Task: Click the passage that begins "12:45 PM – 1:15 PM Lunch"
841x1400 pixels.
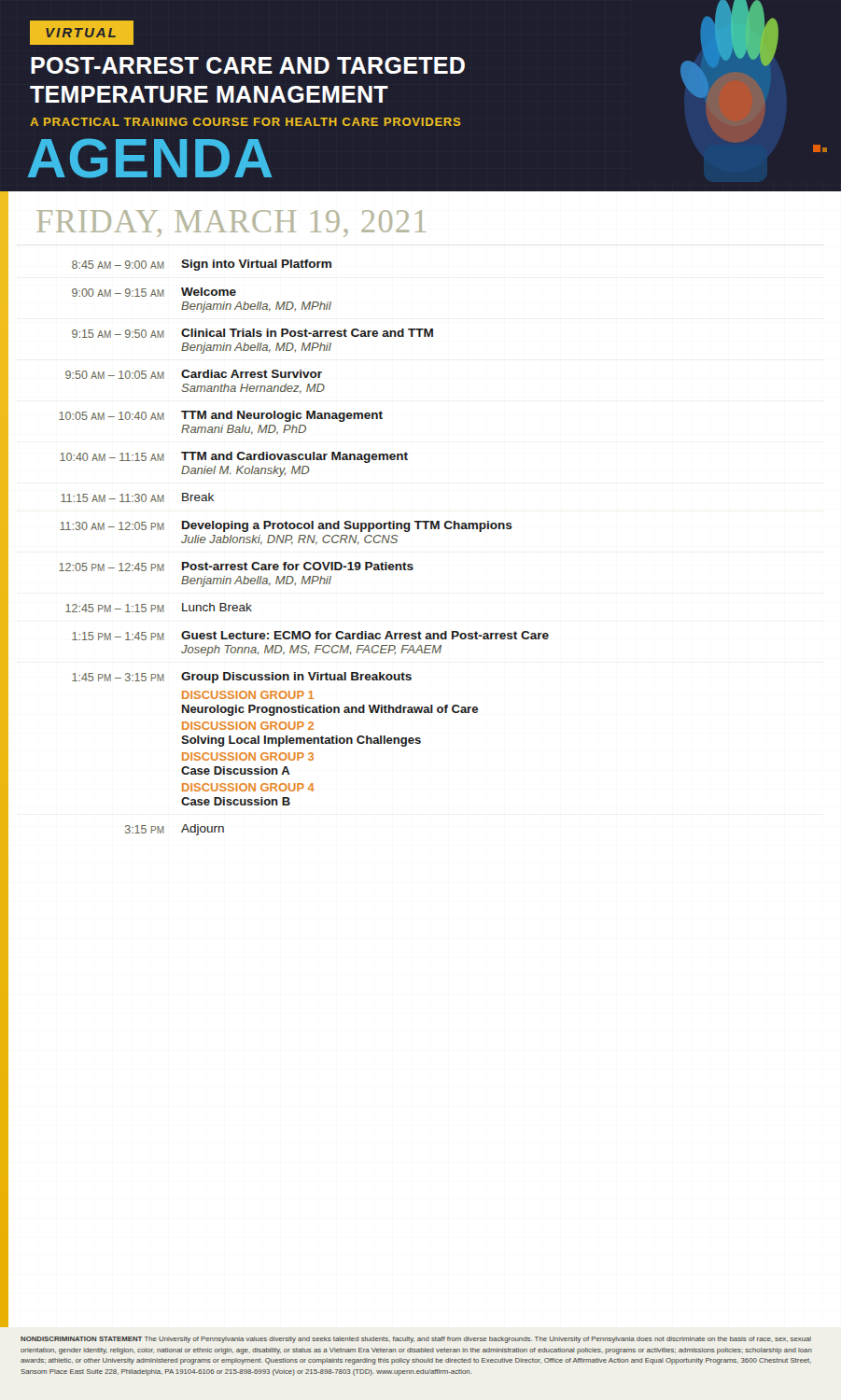Action: pos(159,608)
